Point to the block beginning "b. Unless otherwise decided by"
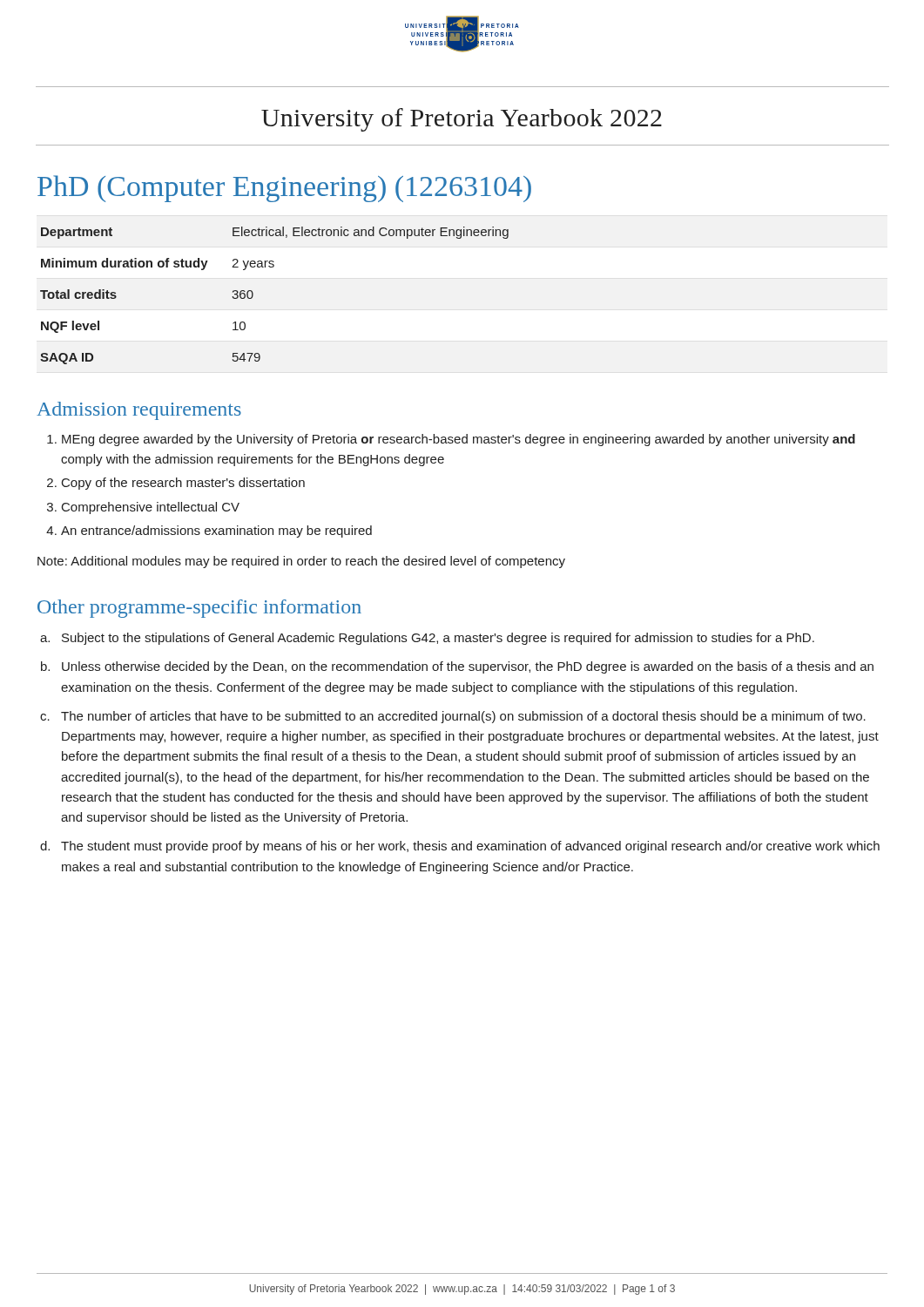This screenshot has height=1307, width=924. pos(457,675)
